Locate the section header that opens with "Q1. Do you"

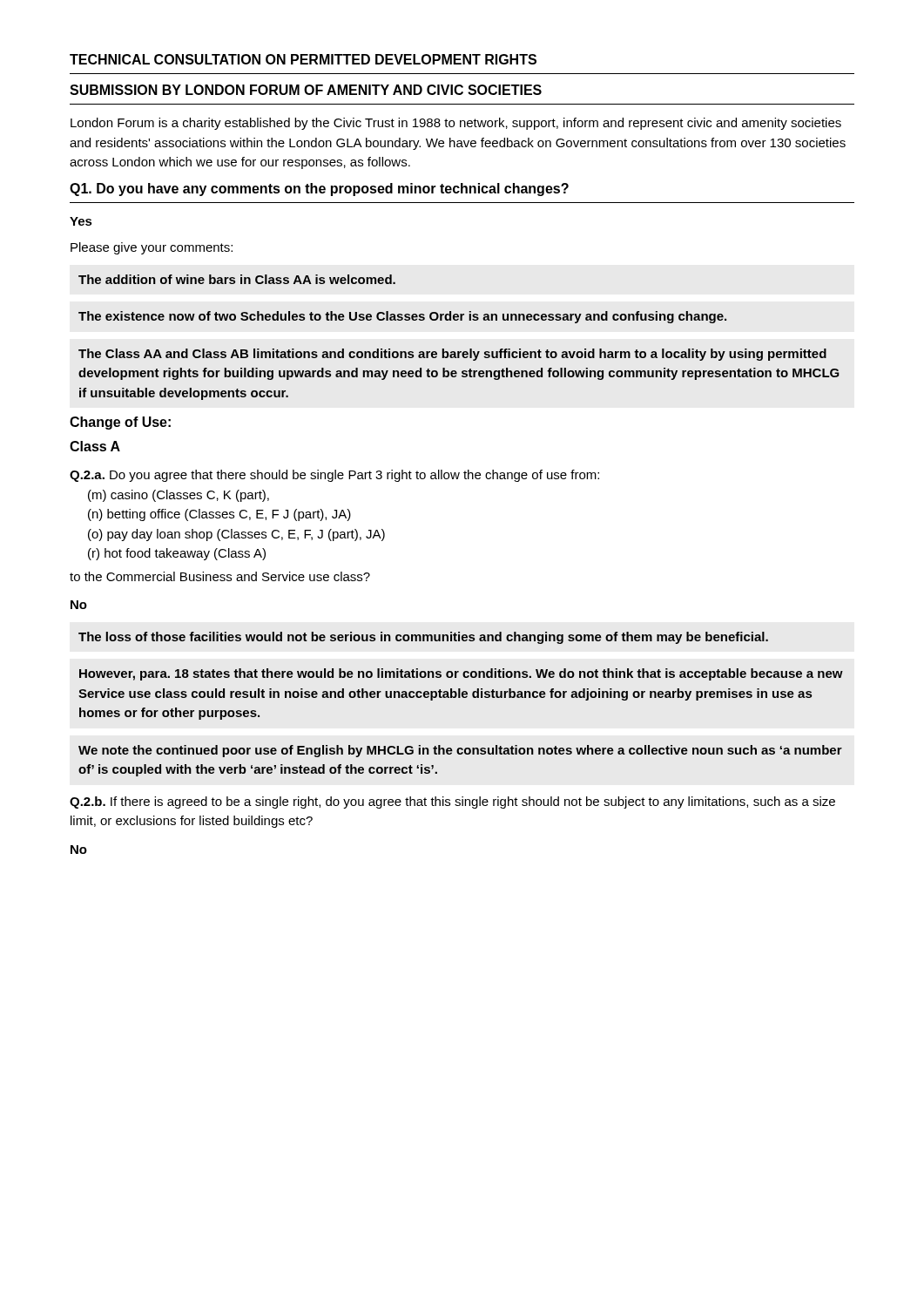[319, 188]
